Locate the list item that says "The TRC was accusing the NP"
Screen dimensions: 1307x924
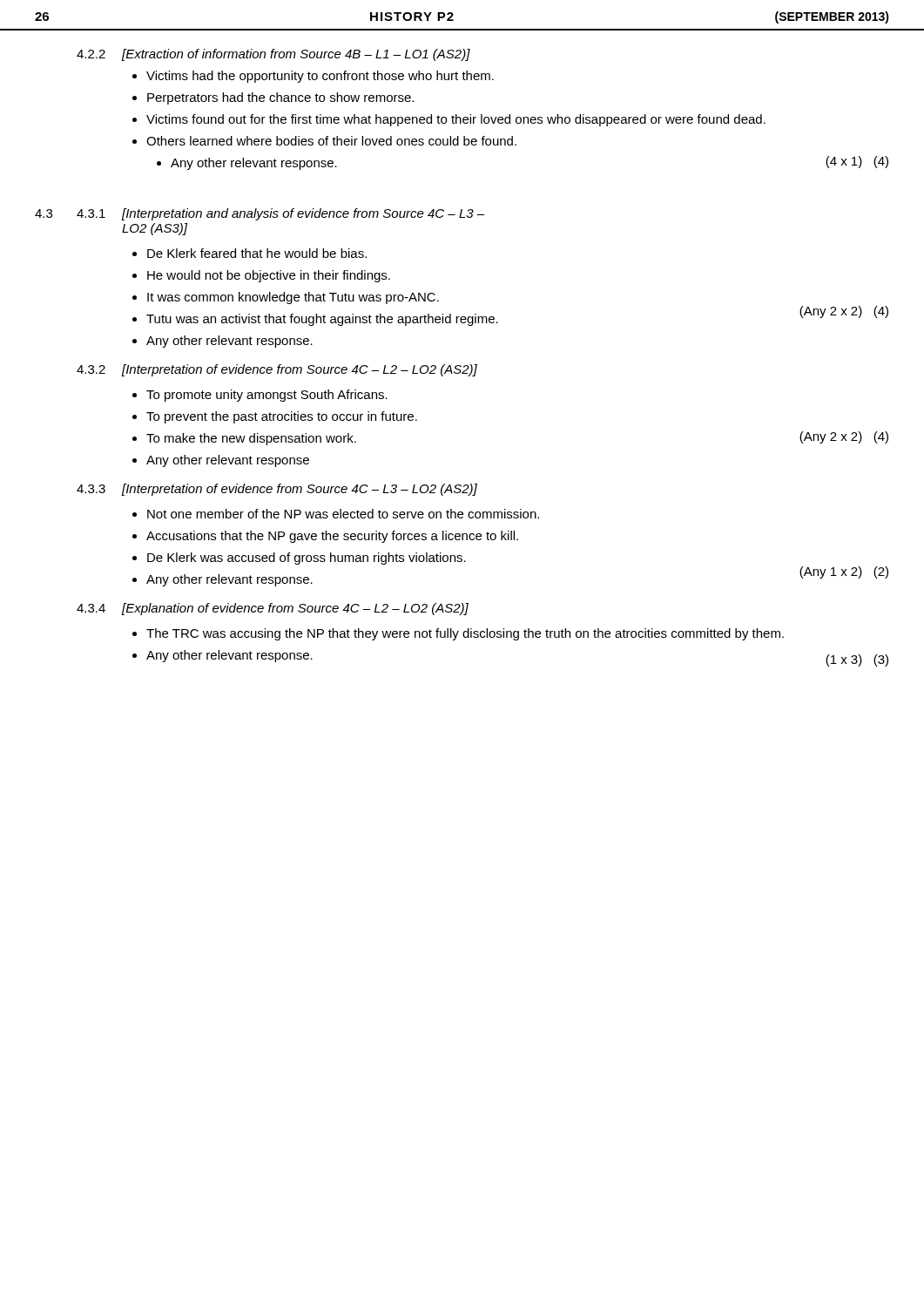(458, 644)
